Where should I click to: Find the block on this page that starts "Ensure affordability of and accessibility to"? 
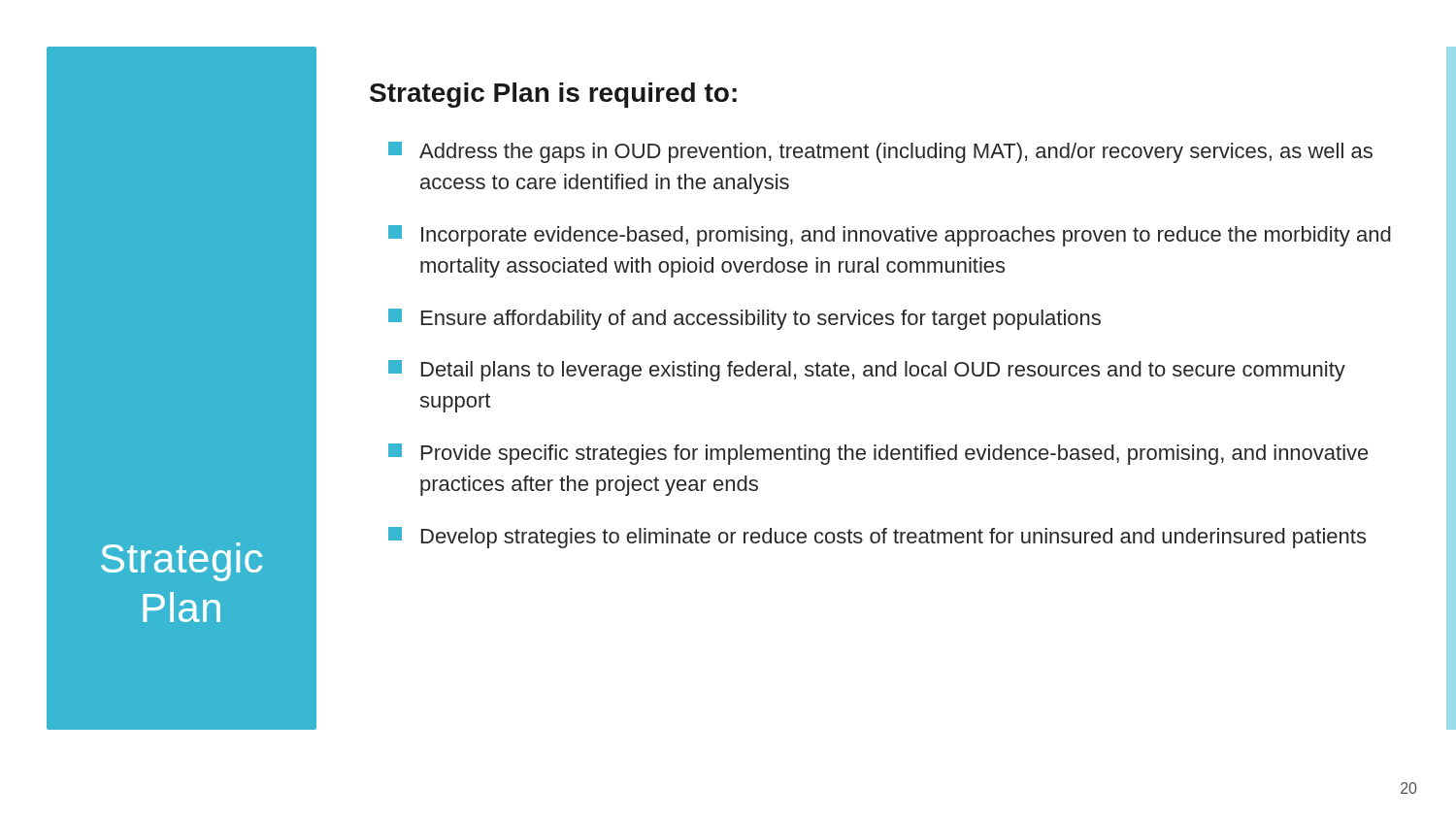(x=745, y=318)
